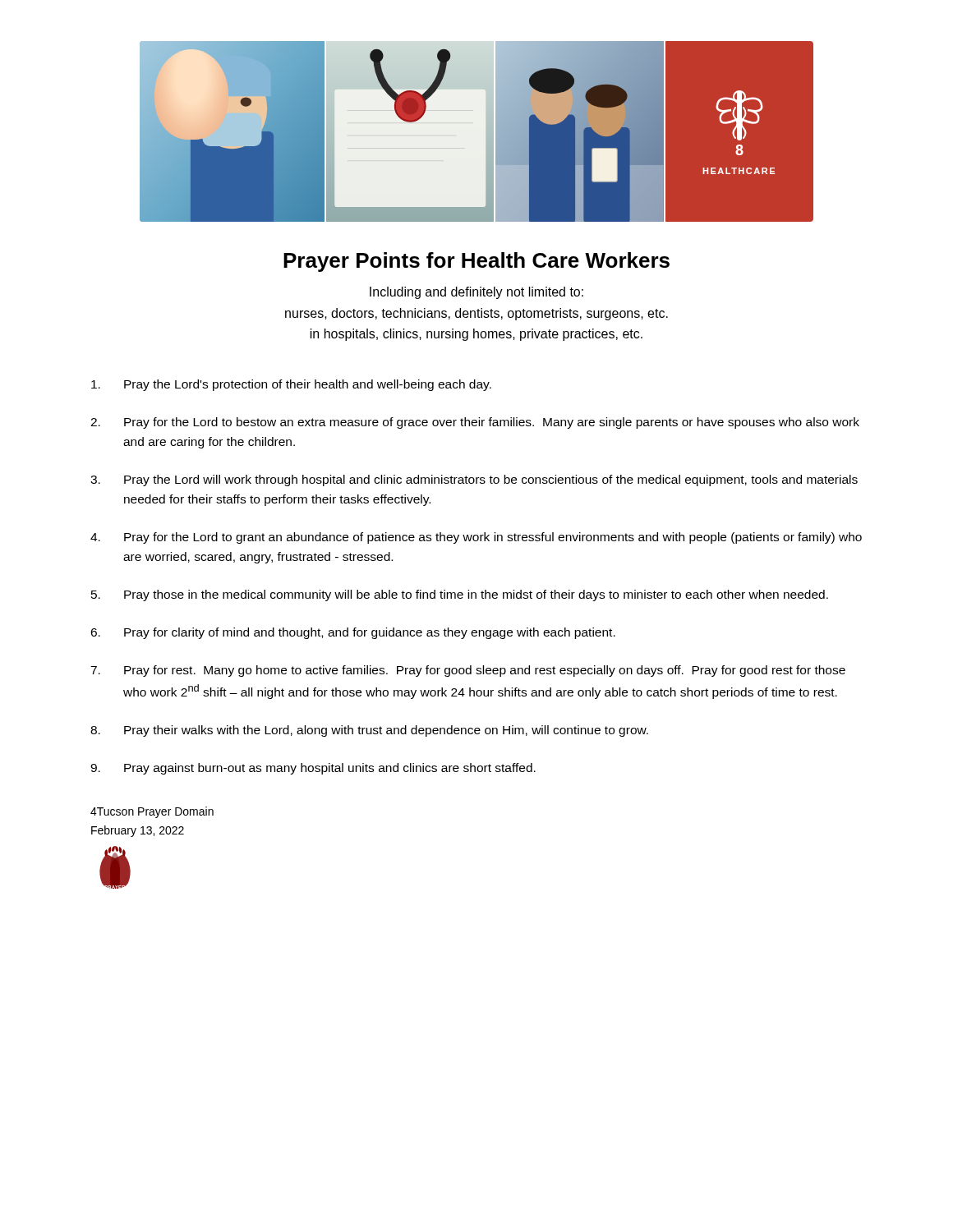Locate the photo
Screen dimensions: 1232x953
[476, 131]
